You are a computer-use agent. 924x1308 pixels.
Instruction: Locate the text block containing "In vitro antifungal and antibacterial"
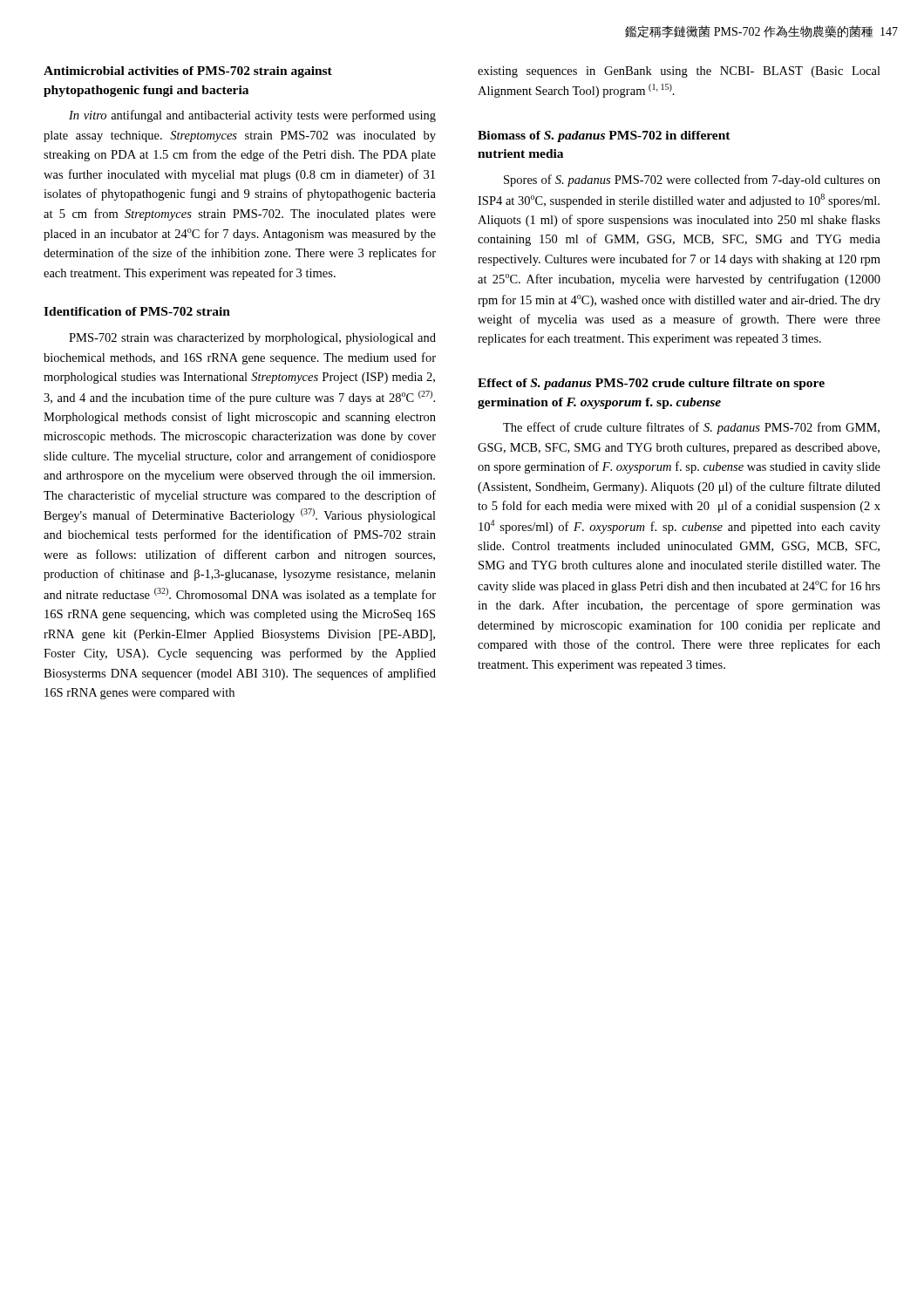240,194
